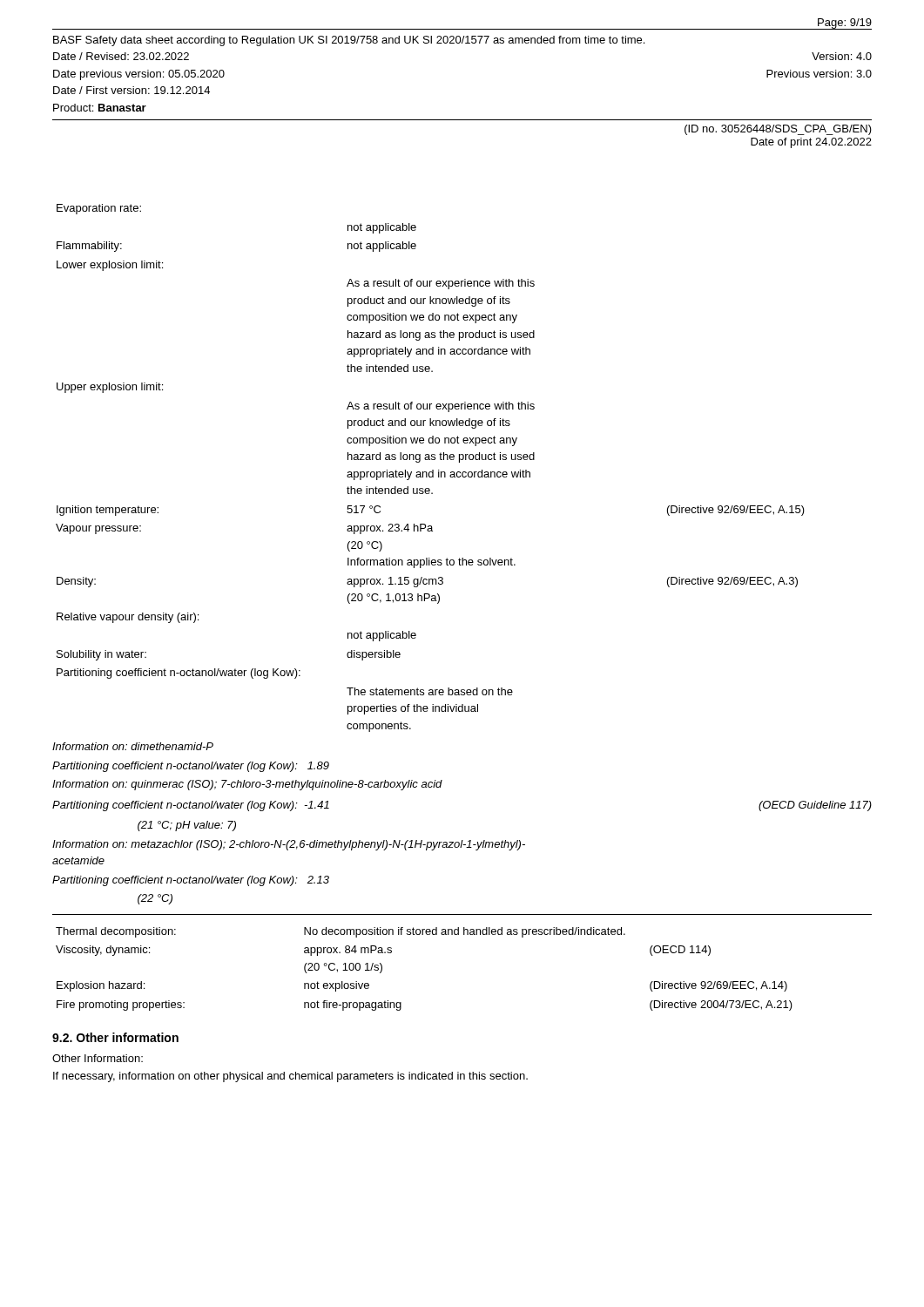Viewport: 924px width, 1307px height.
Task: Locate the text block containing "Information on: dimethenamid-P Partitioning coefficient n-octanol/water (log"
Action: coord(133,746)
